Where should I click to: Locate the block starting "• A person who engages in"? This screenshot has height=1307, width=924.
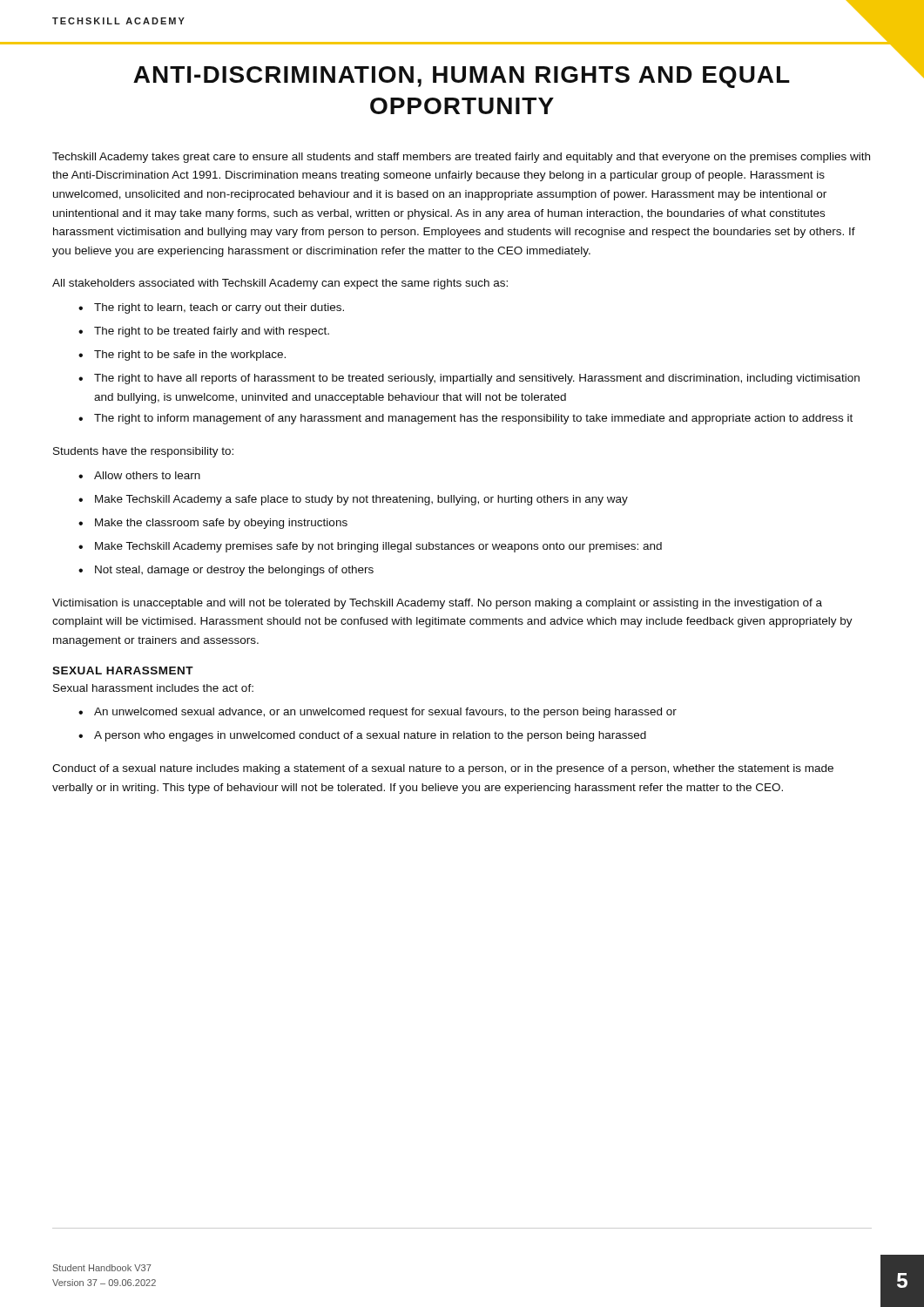point(475,736)
